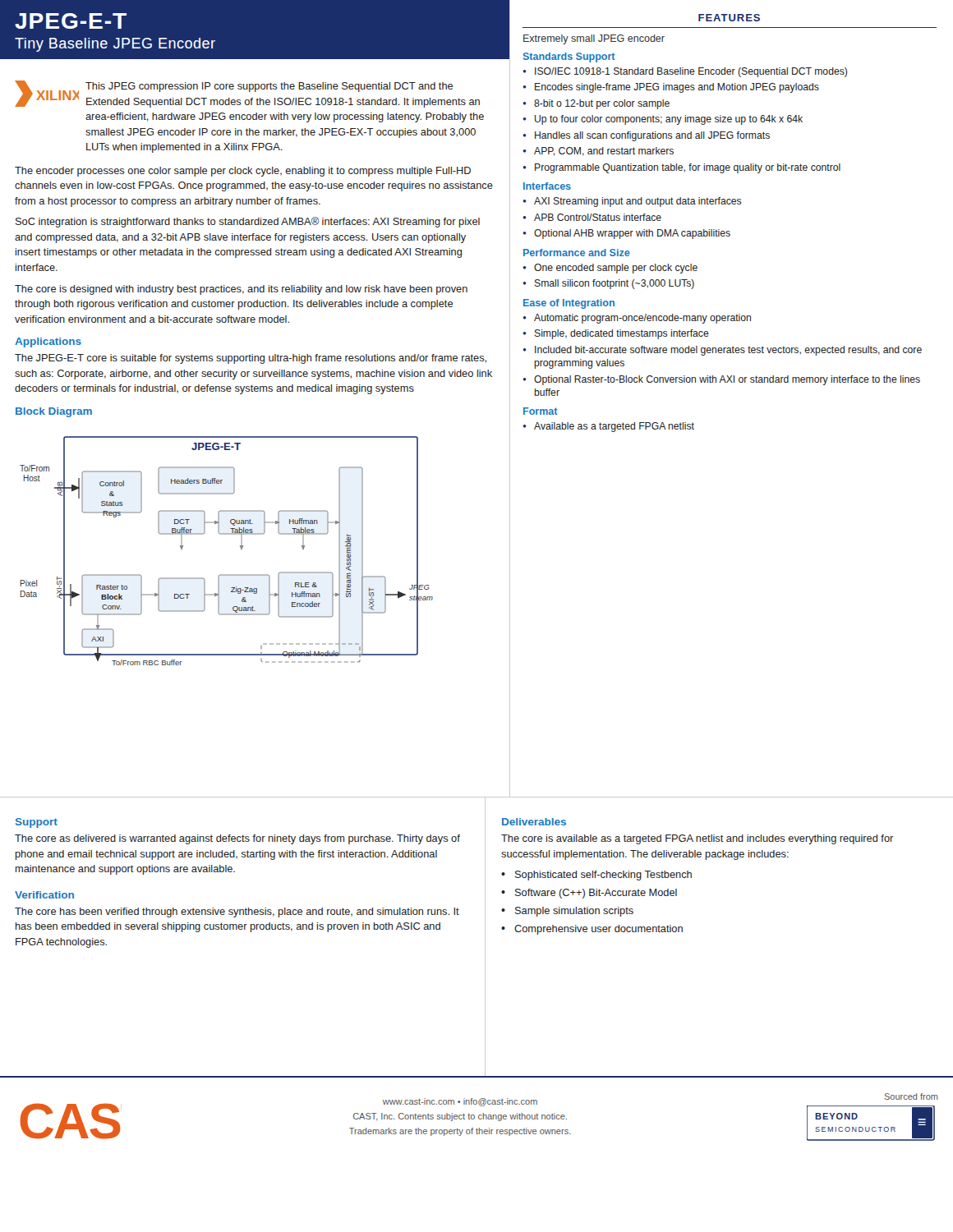Where does it say "Sophisticated self-checking Testbench"?
This screenshot has height=1232, width=953.
603,874
